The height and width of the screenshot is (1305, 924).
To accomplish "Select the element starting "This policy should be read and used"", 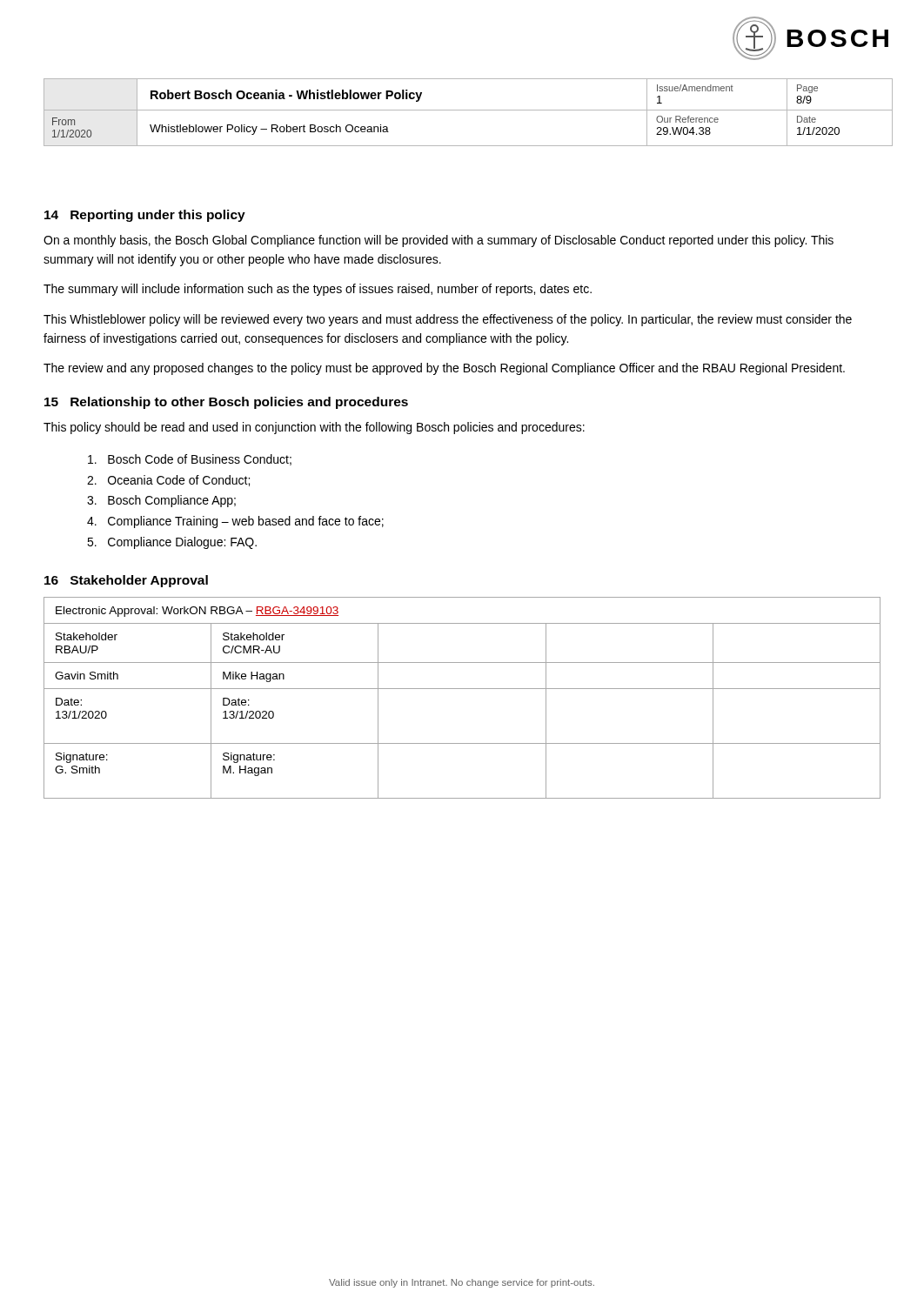I will pos(314,427).
